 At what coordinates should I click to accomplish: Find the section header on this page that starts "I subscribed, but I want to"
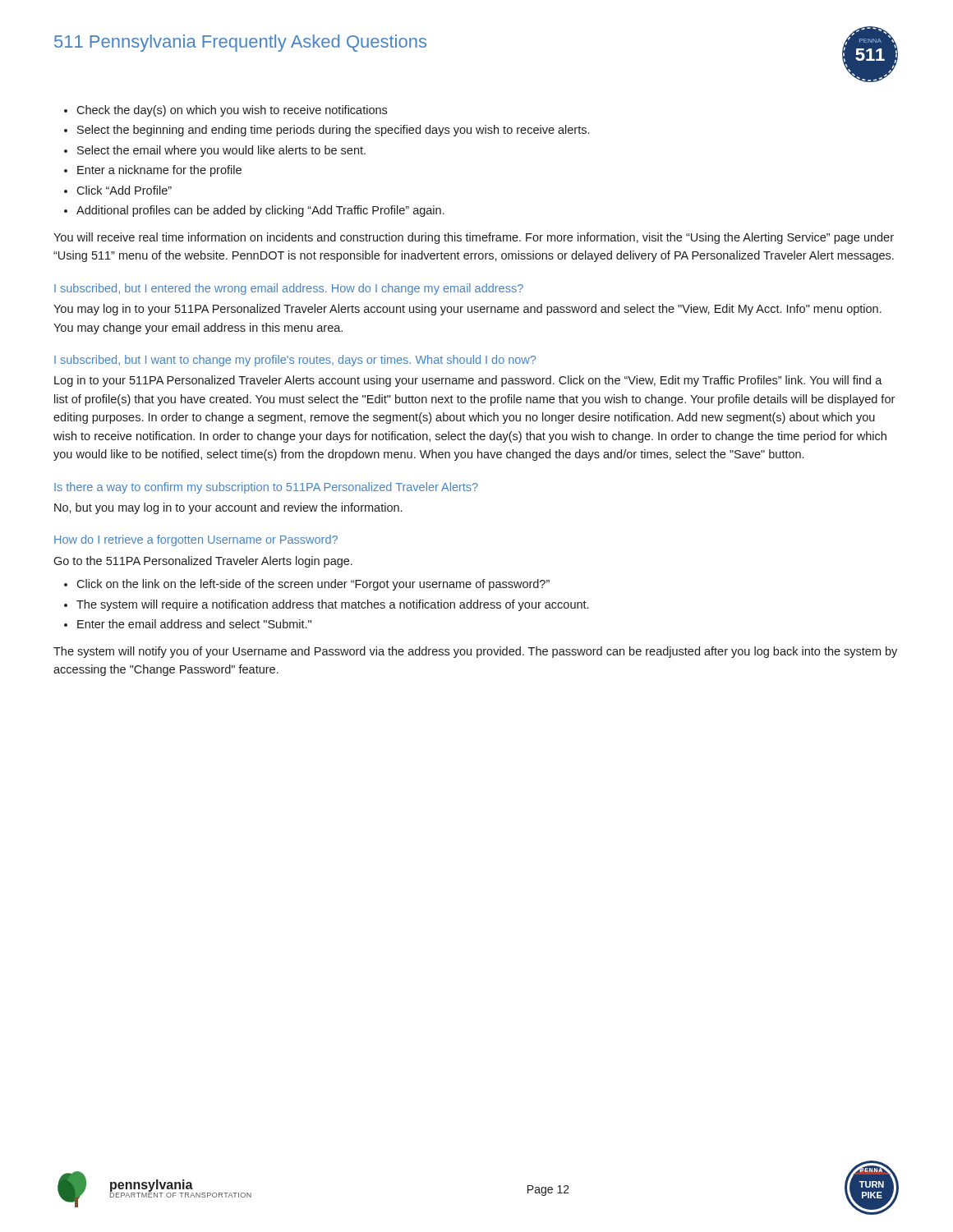pos(295,360)
